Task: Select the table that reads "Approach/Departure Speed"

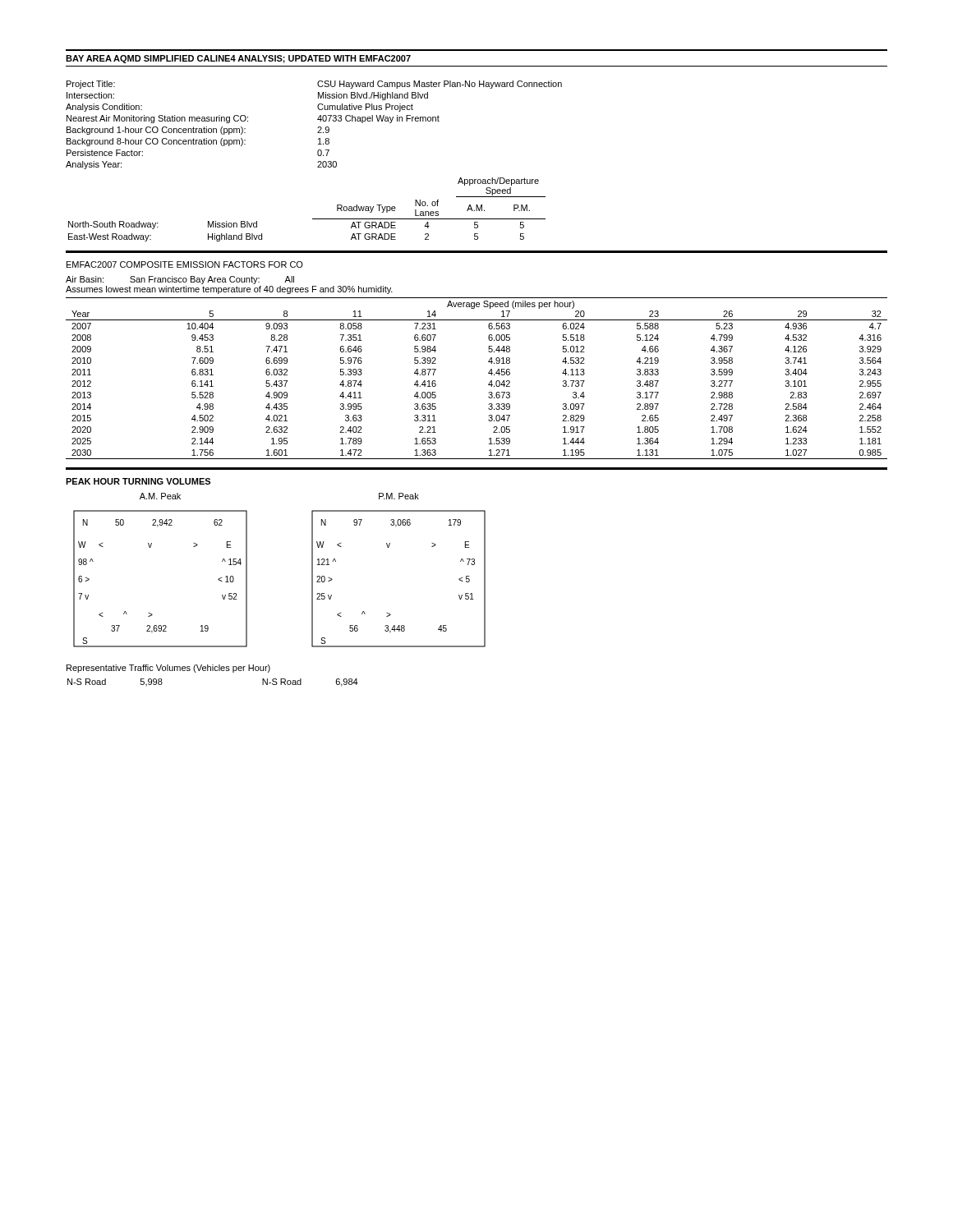Action: coord(476,208)
